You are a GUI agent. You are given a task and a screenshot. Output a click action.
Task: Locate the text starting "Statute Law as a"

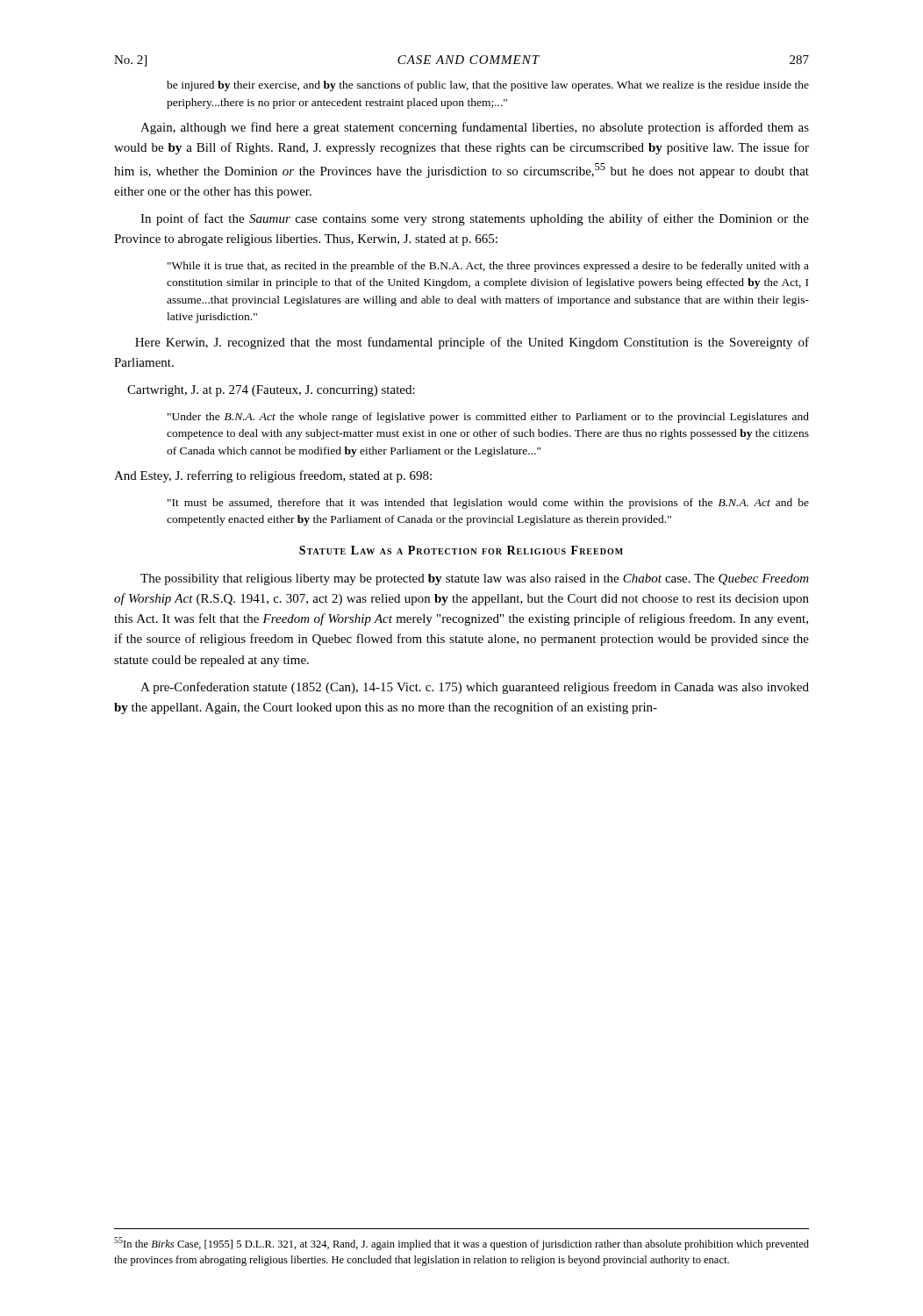462,550
